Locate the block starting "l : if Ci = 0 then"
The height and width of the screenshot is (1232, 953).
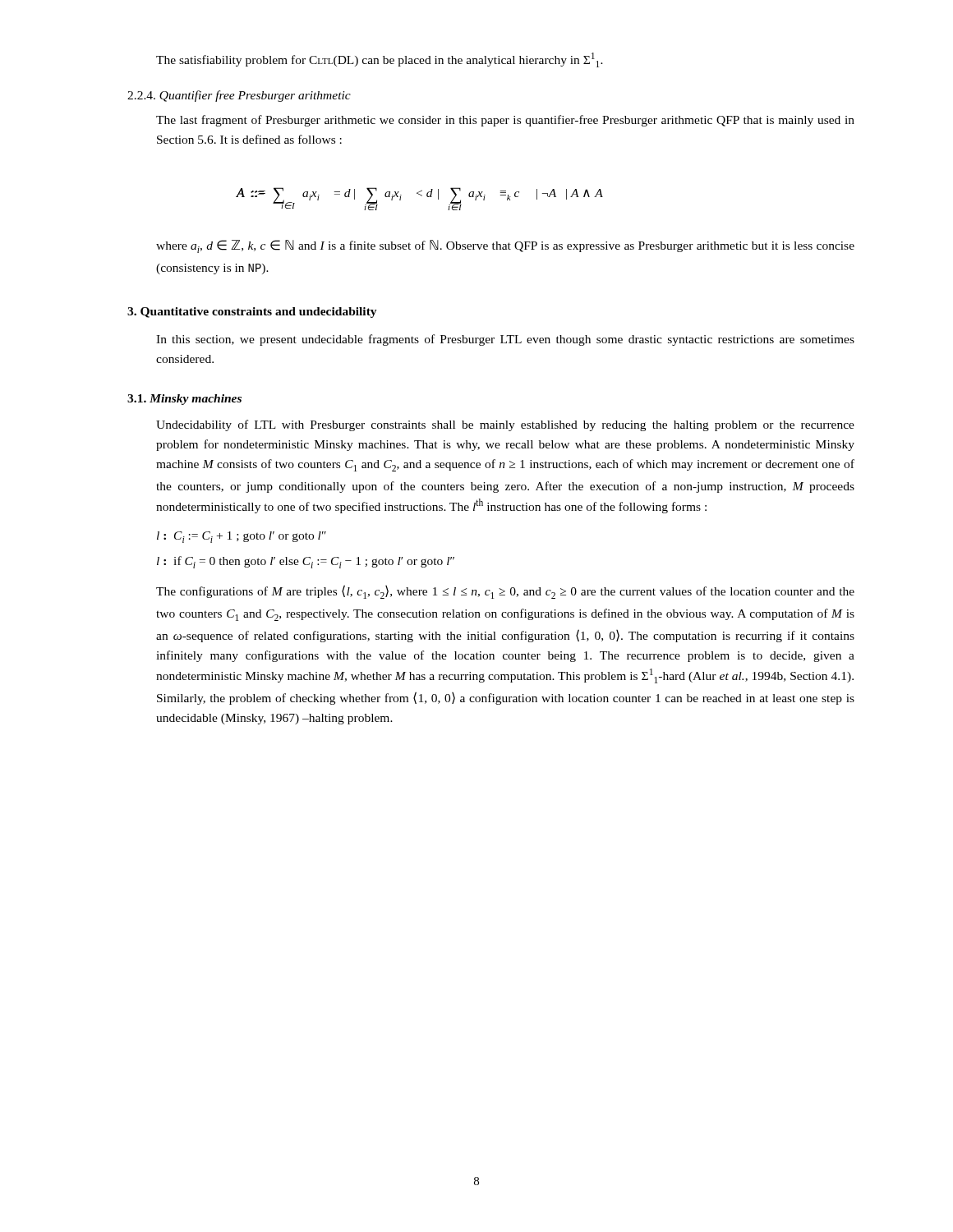(306, 562)
